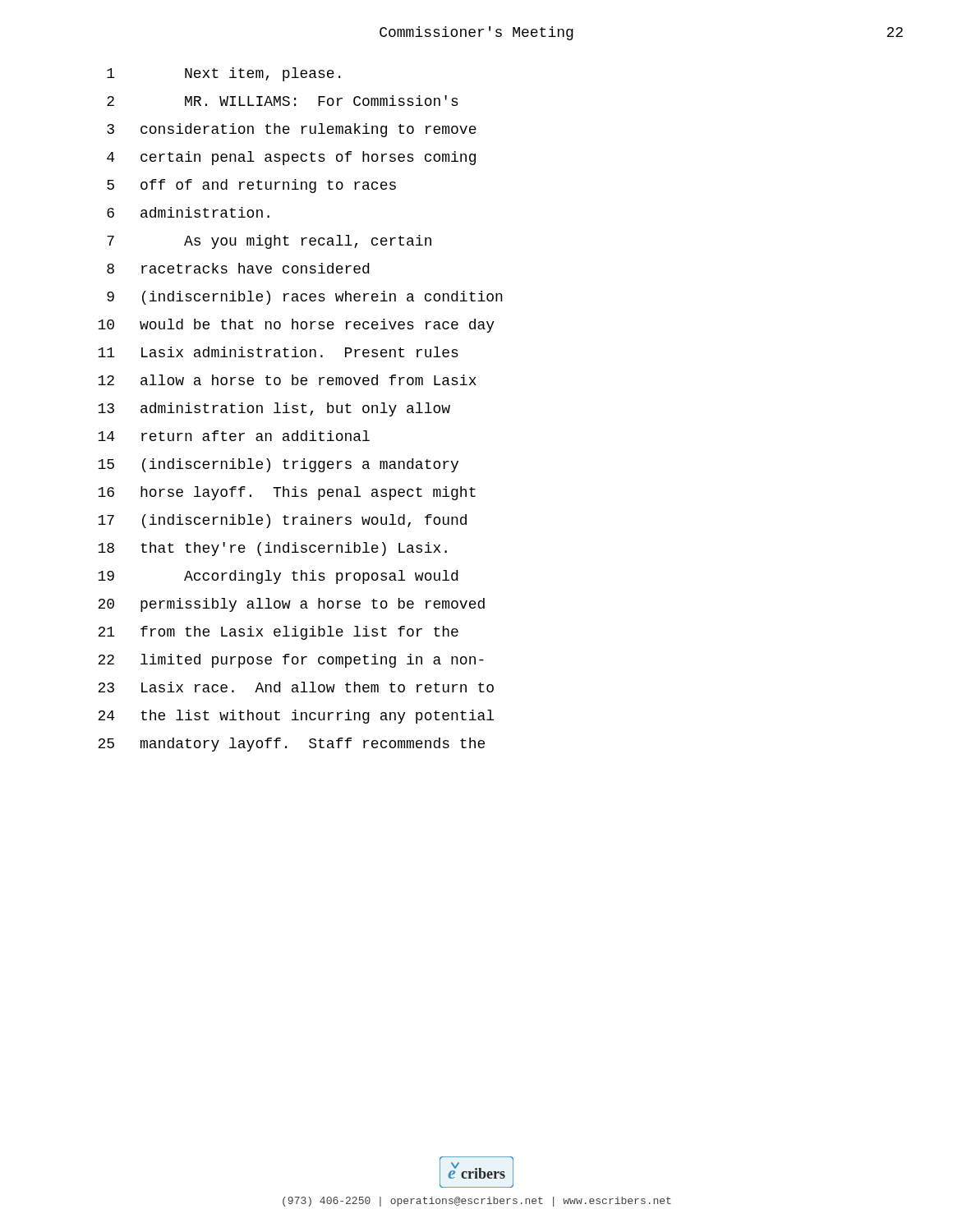Find the block starting "17 (indiscernible) trainers would, found"
The width and height of the screenshot is (953, 1232).
pos(267,521)
